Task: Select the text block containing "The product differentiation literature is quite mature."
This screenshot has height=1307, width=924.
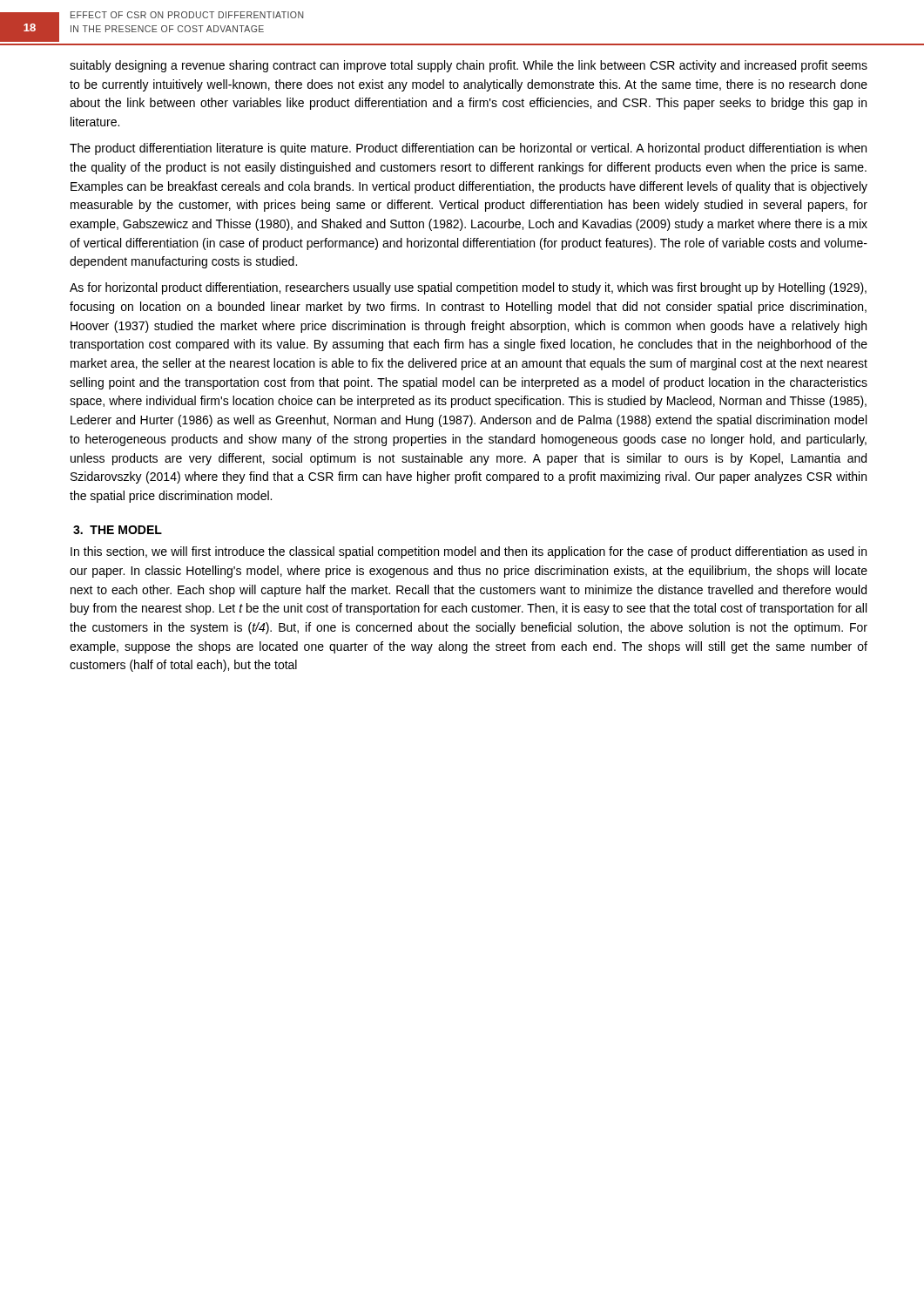Action: (x=469, y=206)
